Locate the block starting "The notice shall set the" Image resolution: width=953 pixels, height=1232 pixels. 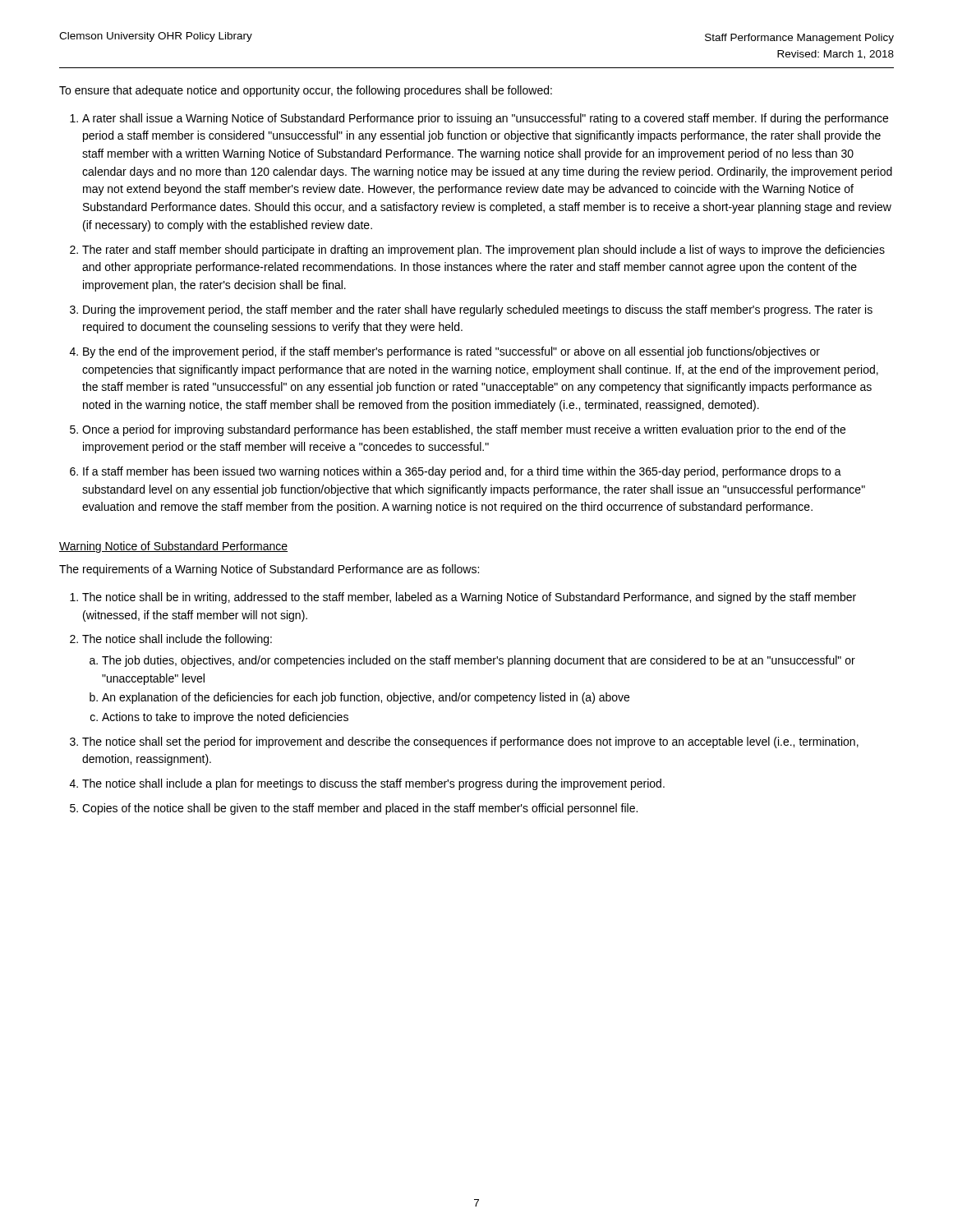(471, 750)
